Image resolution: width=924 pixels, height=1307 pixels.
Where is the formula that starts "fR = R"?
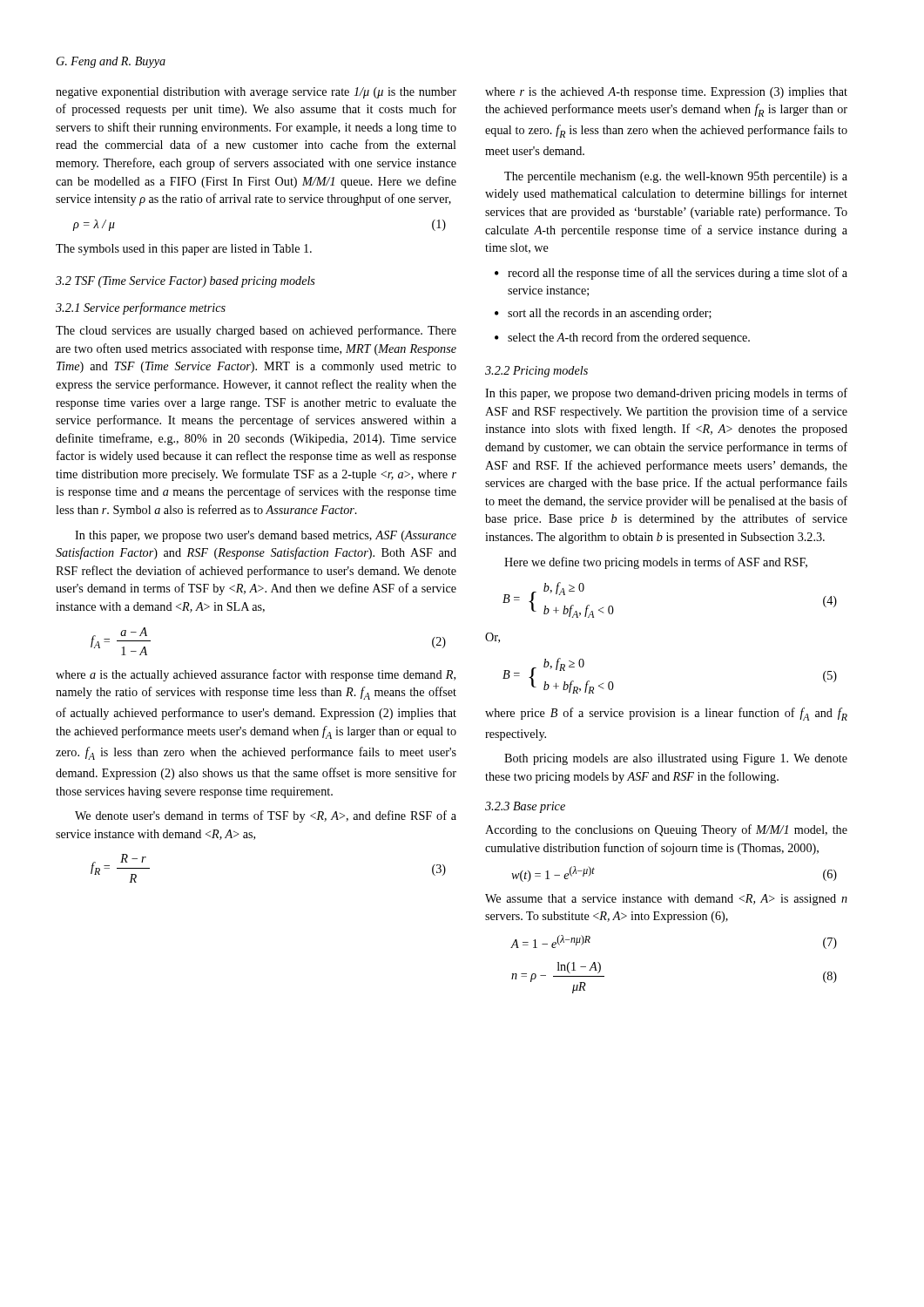coord(133,868)
